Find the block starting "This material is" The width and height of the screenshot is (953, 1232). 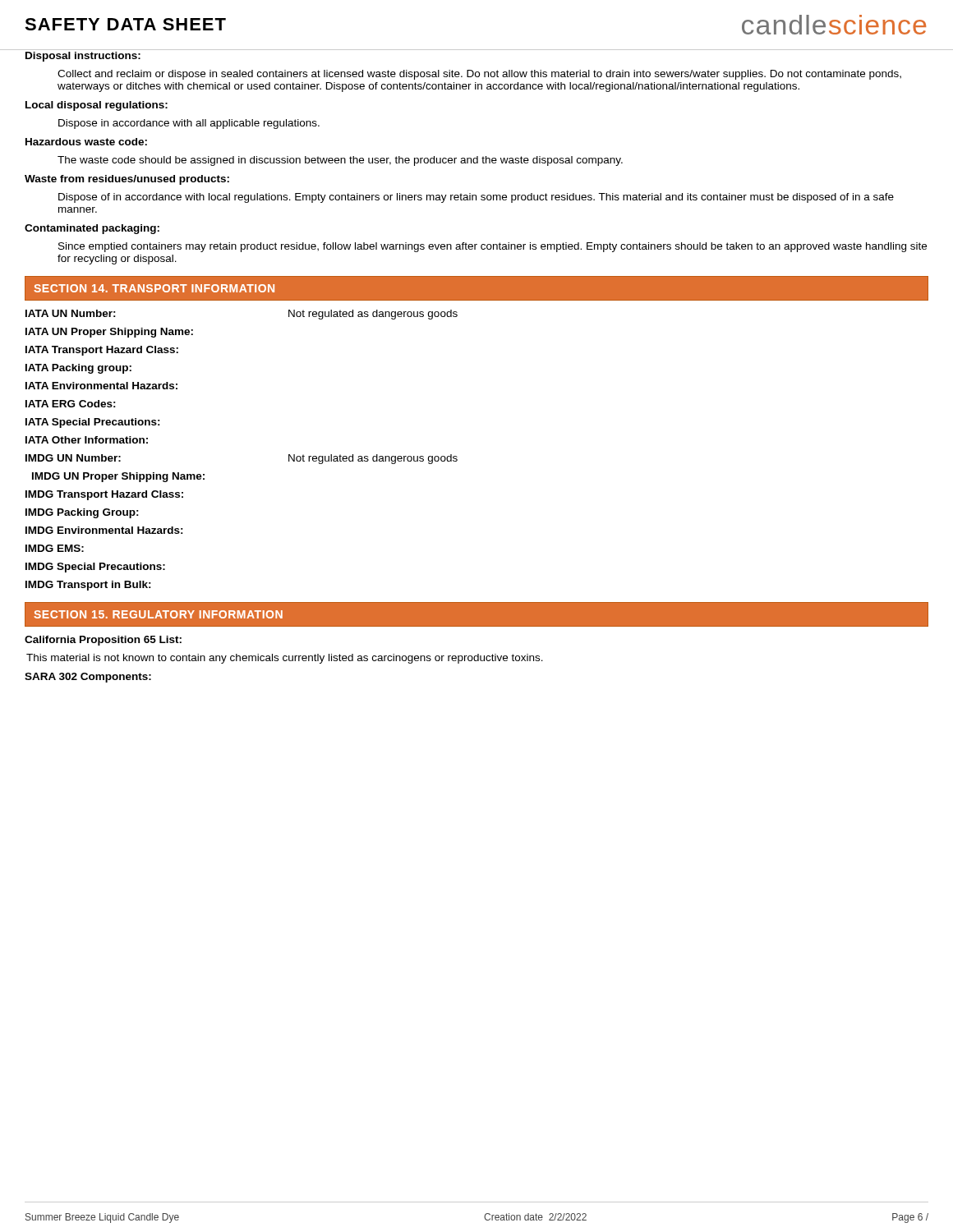285,658
